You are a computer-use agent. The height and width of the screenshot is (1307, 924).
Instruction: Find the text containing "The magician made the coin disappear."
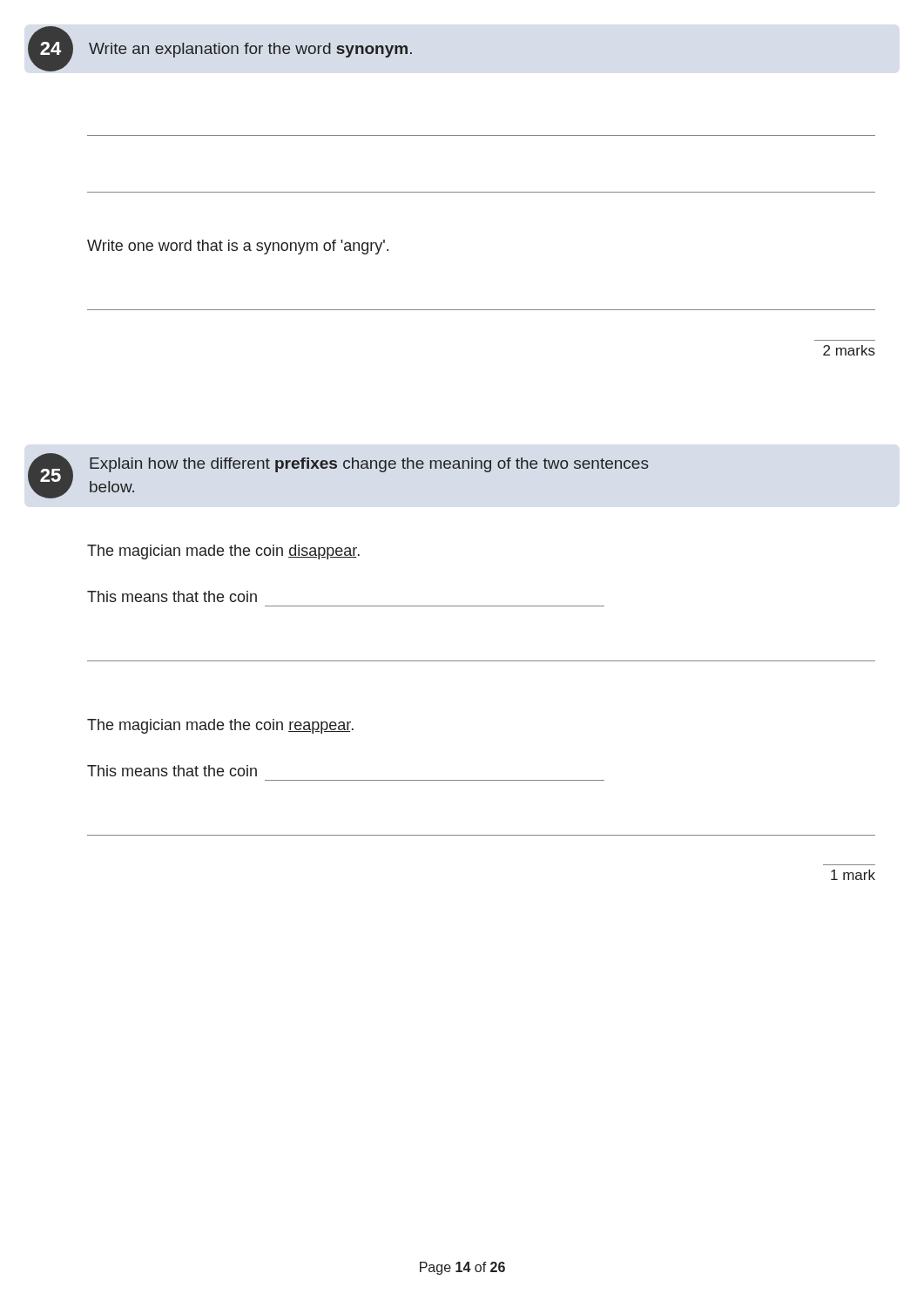224,551
